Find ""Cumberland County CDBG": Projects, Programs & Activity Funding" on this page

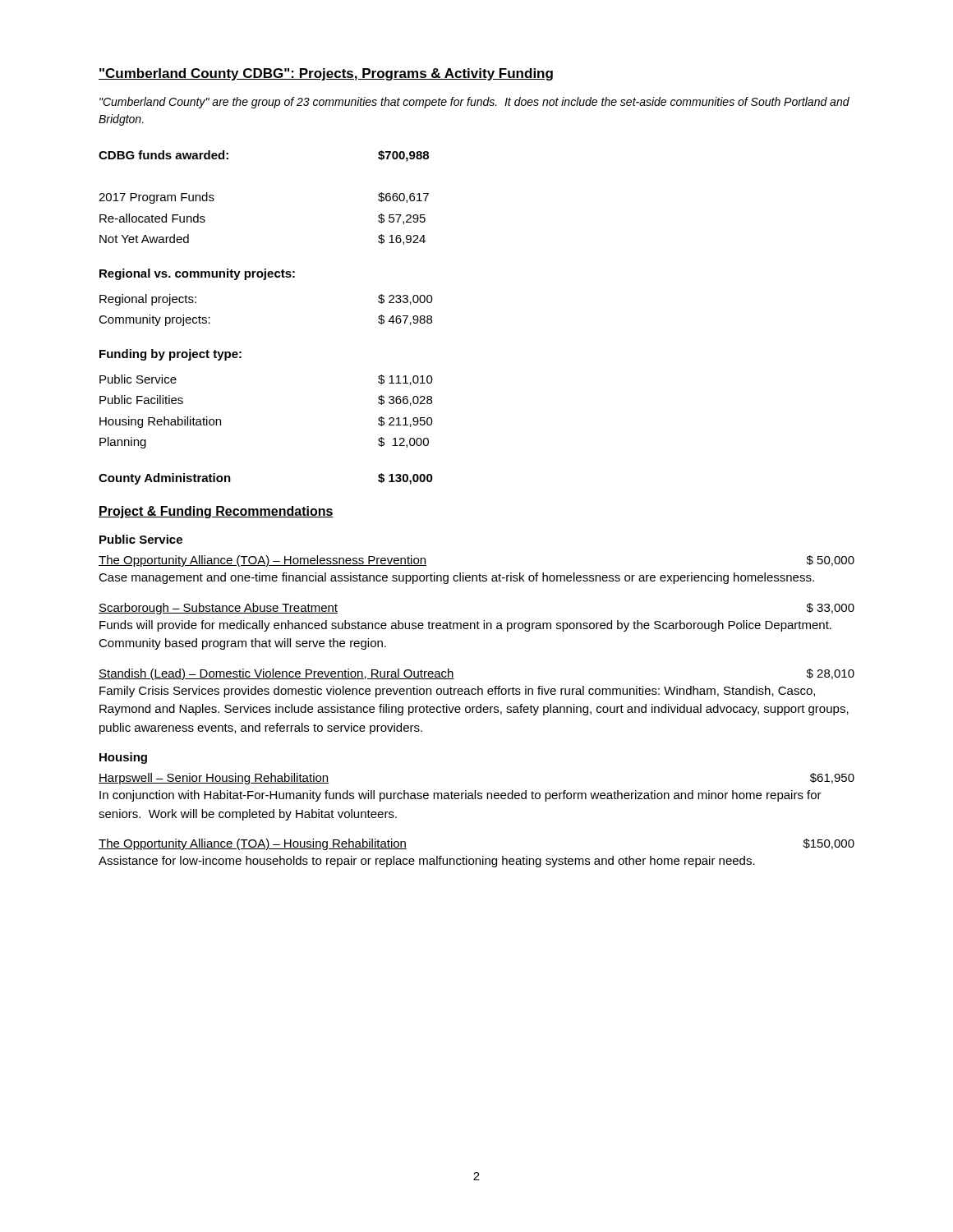coord(326,73)
